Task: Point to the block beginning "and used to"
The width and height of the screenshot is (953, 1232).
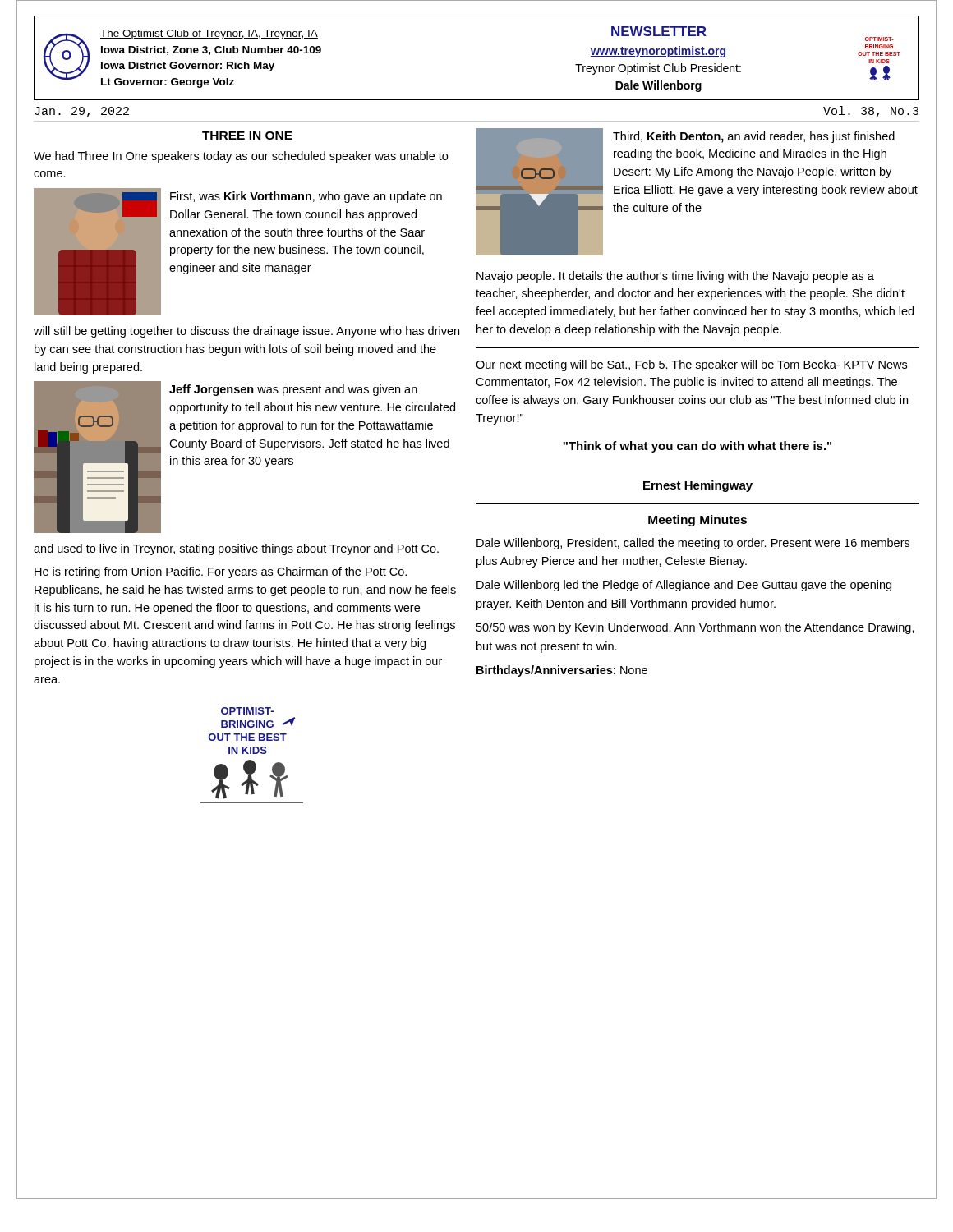Action: 237,549
